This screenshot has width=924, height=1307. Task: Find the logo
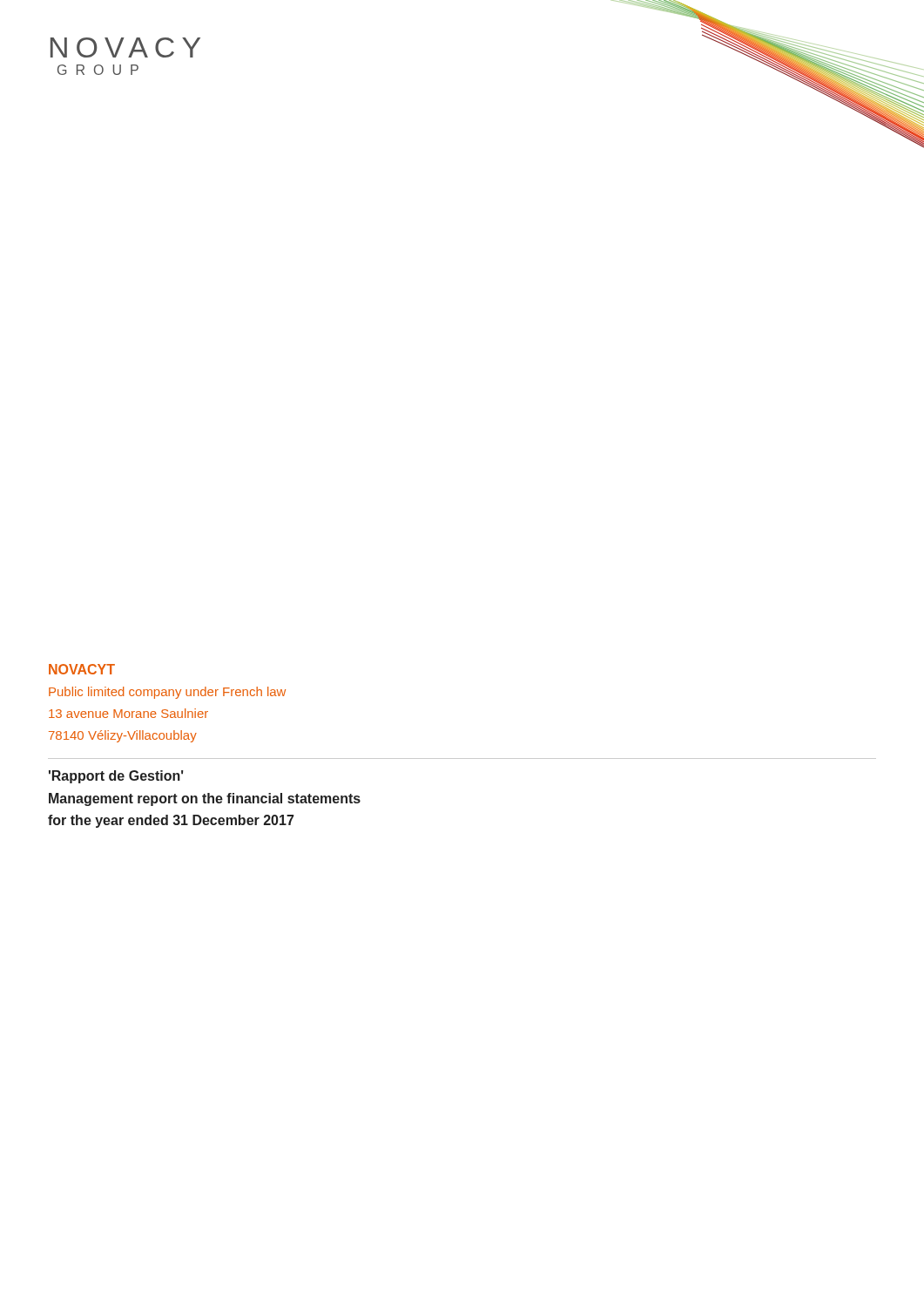click(x=126, y=57)
